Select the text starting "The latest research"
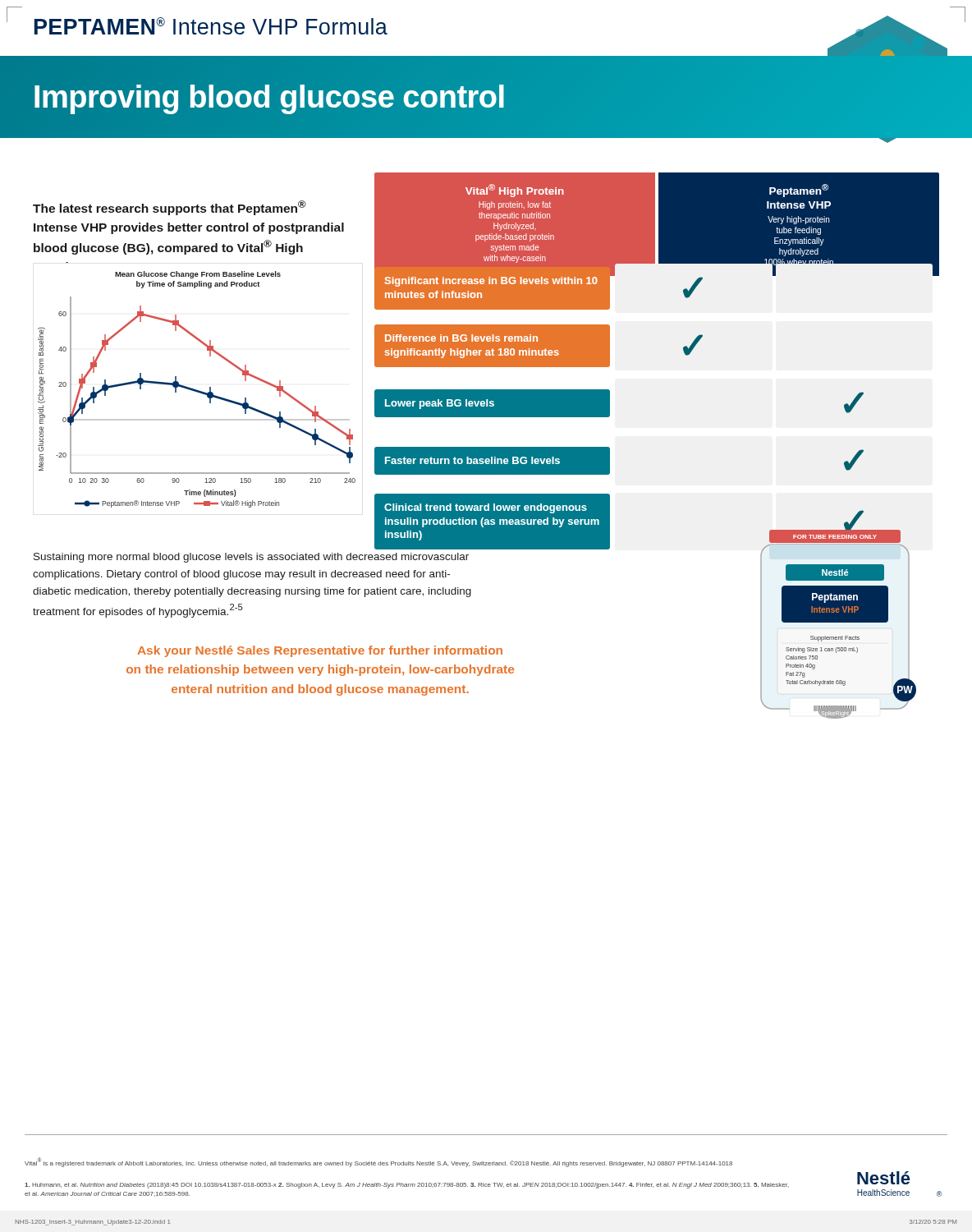This screenshot has height=1232, width=972. (x=189, y=236)
